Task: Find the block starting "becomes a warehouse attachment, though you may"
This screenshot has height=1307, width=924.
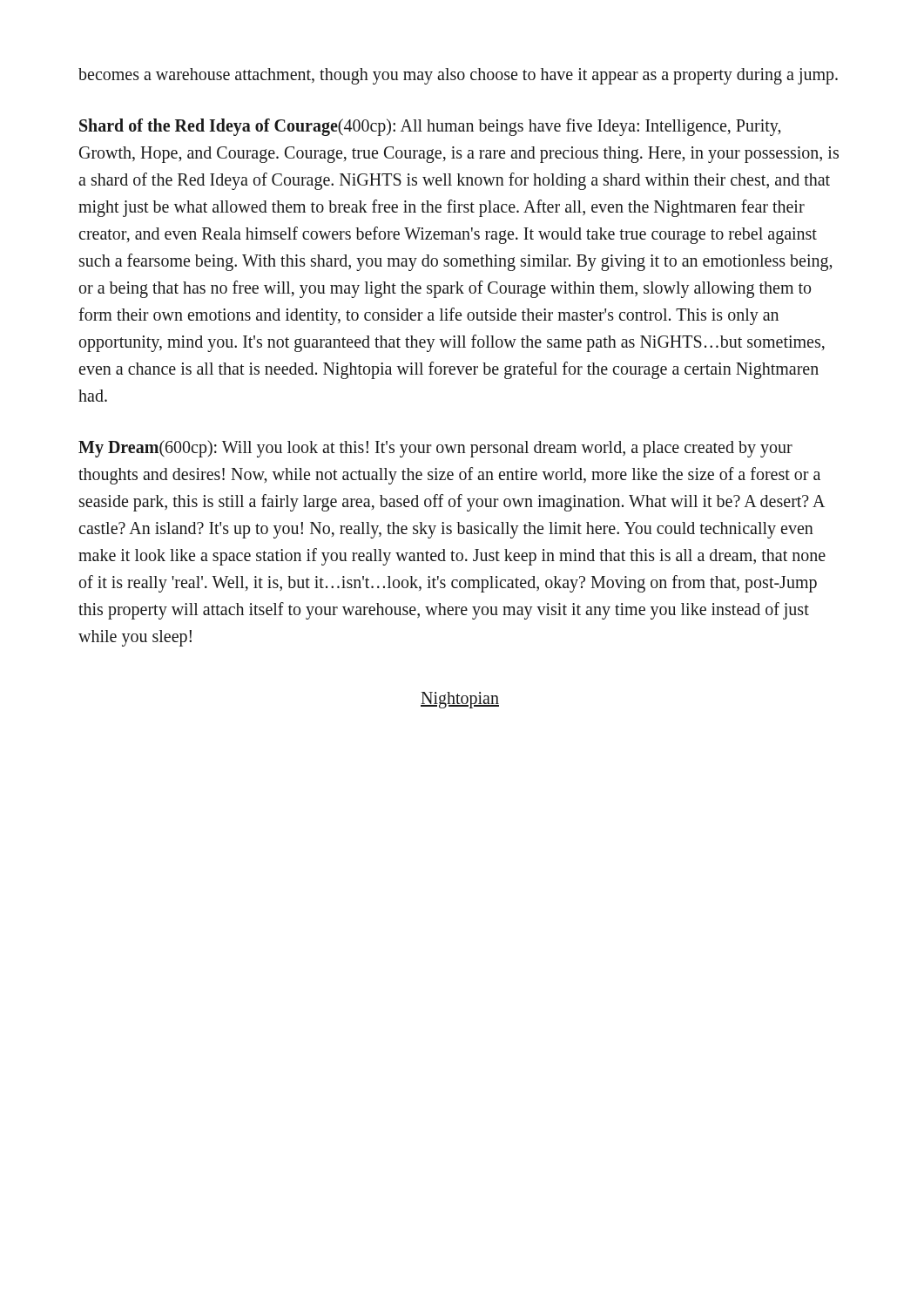Action: (x=459, y=74)
